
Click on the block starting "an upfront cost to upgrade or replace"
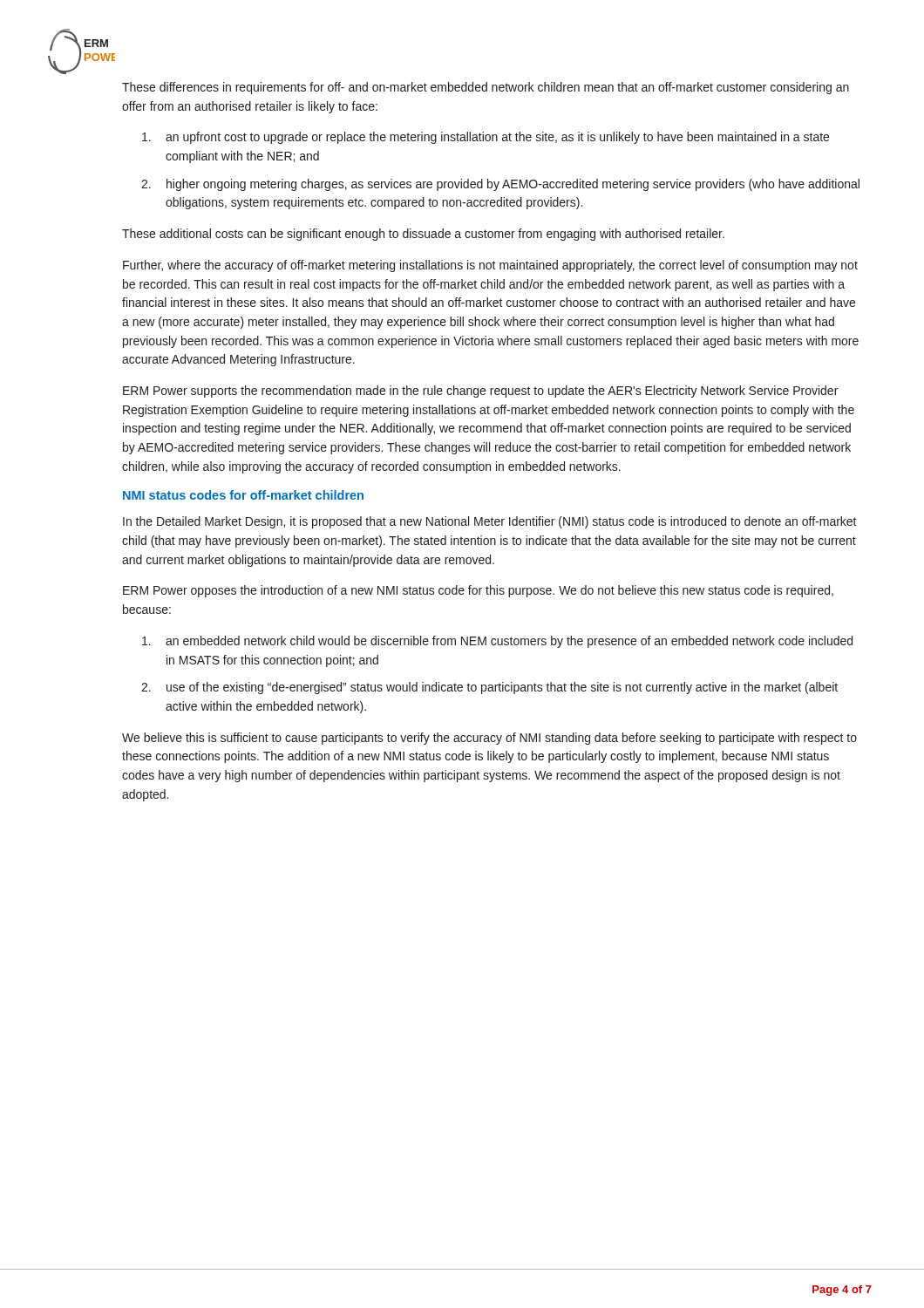(x=502, y=147)
